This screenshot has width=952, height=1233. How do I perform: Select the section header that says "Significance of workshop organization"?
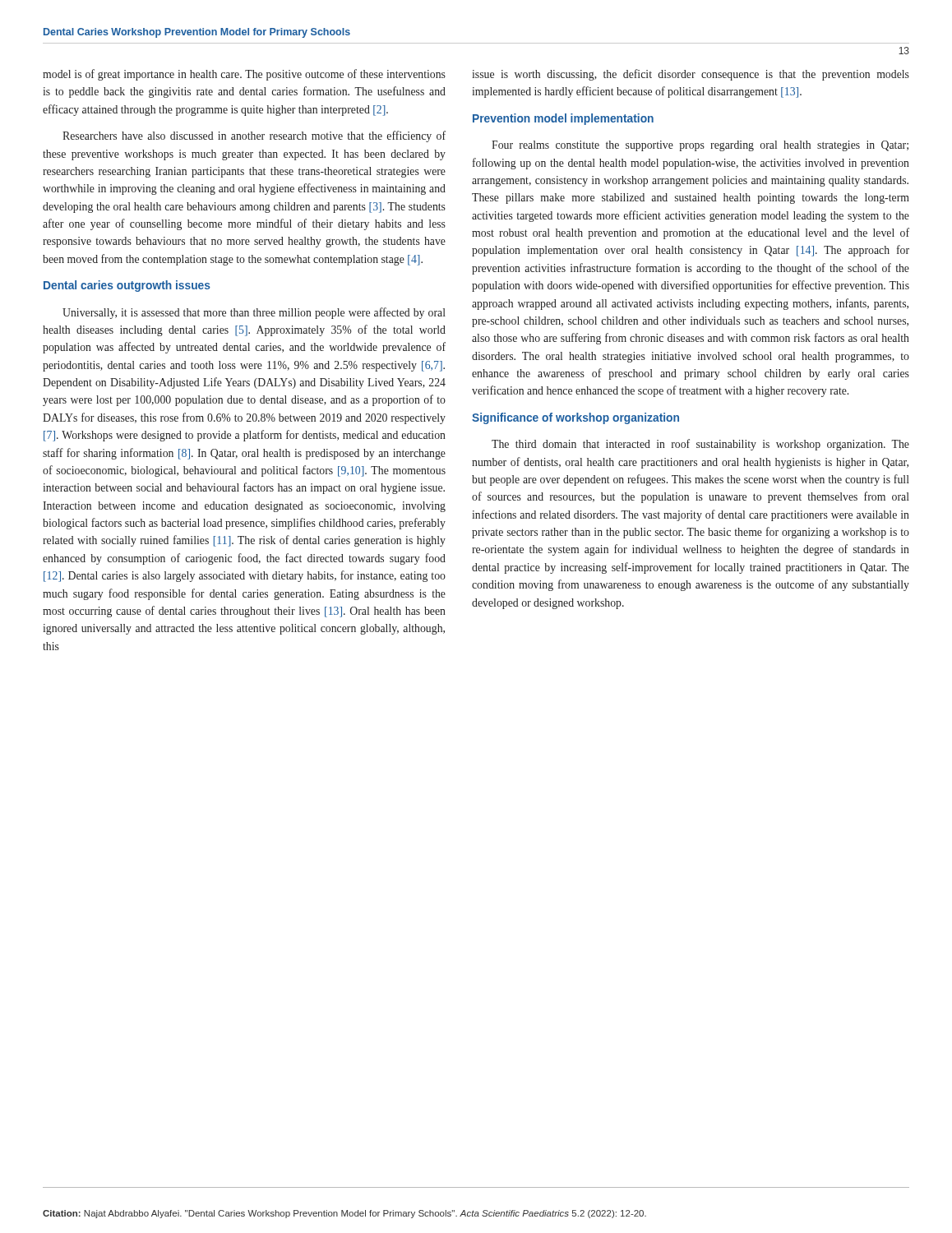point(575,418)
